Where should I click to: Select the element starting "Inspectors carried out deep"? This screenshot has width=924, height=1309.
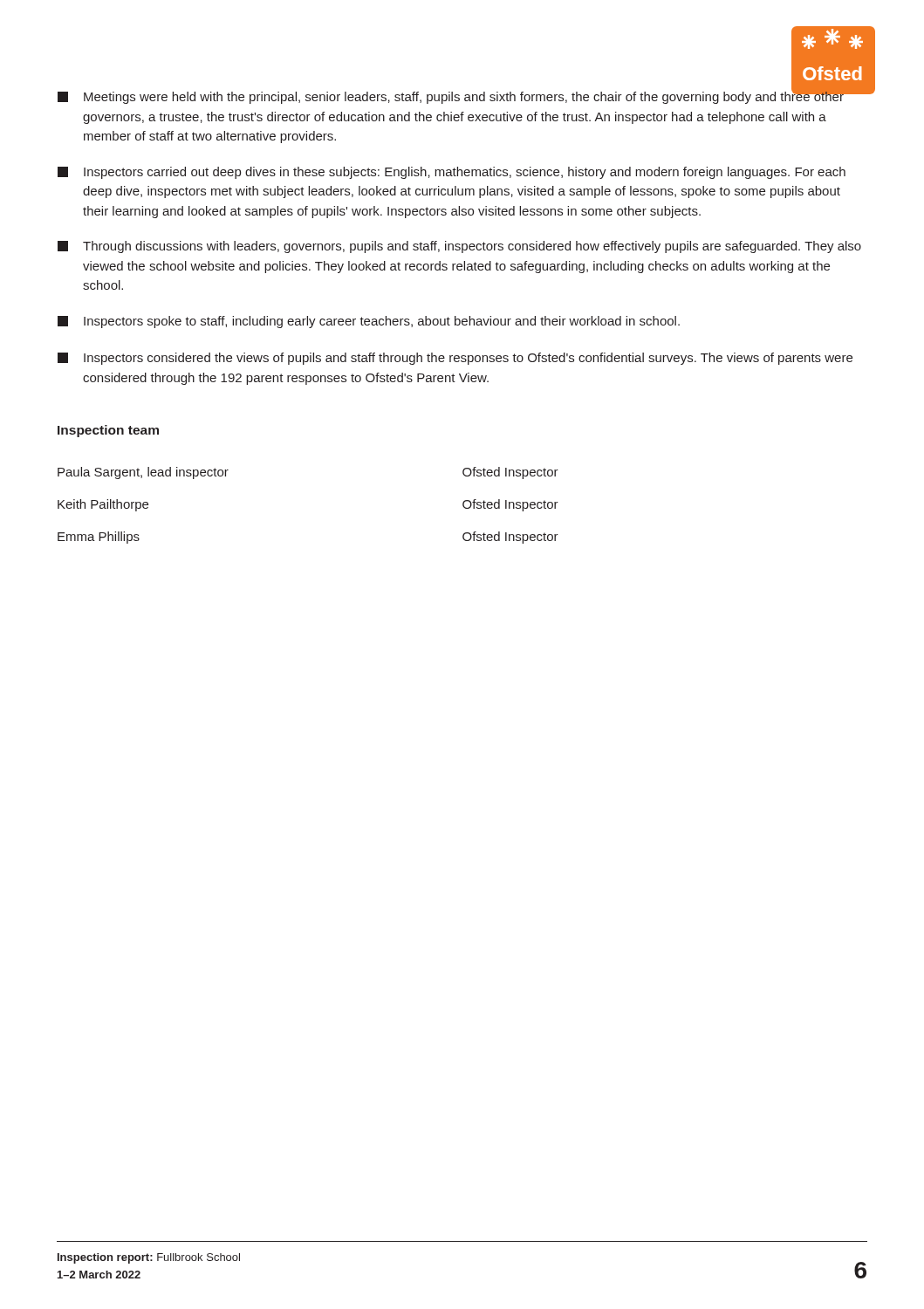(462, 191)
